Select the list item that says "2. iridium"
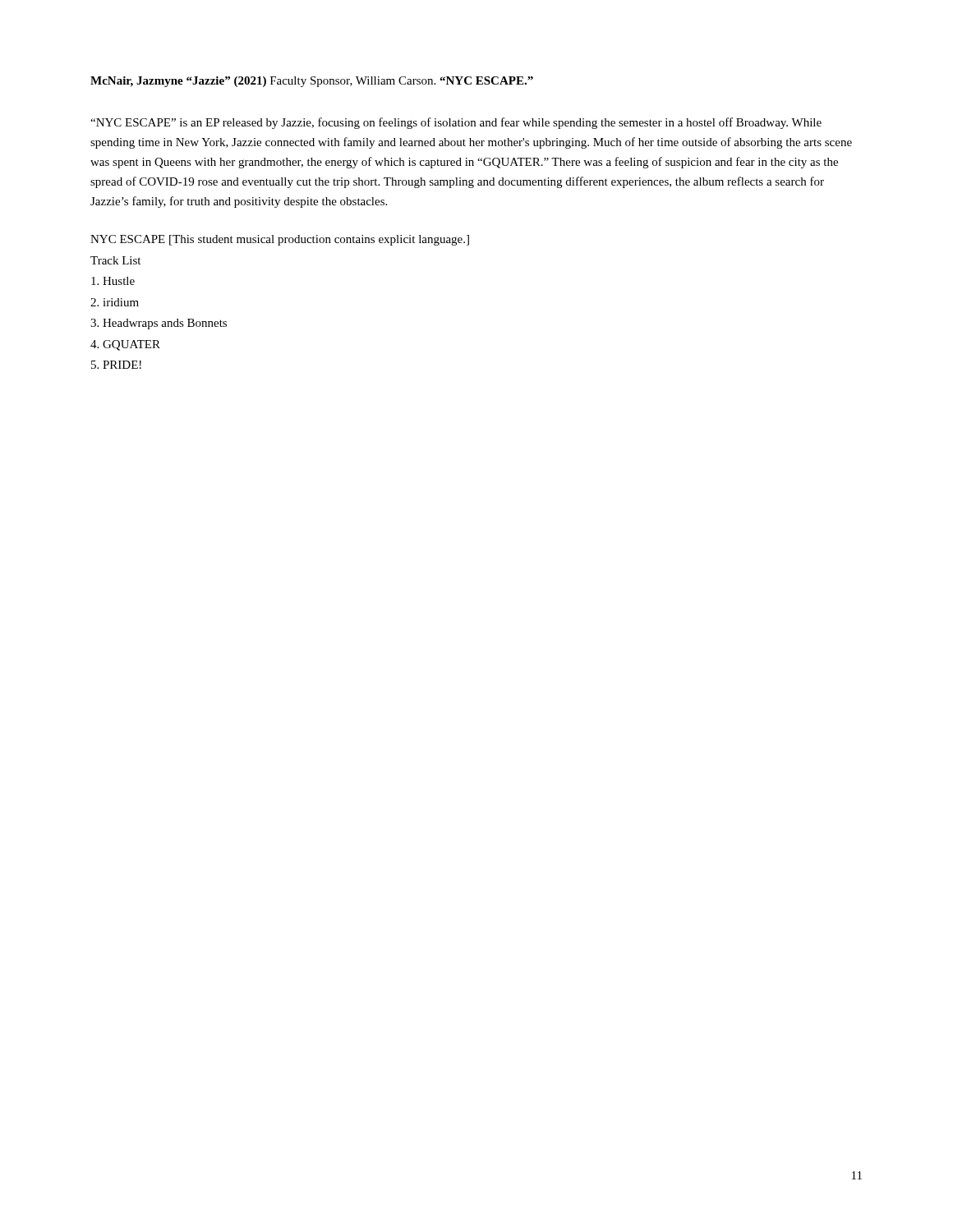 pyautogui.click(x=115, y=302)
